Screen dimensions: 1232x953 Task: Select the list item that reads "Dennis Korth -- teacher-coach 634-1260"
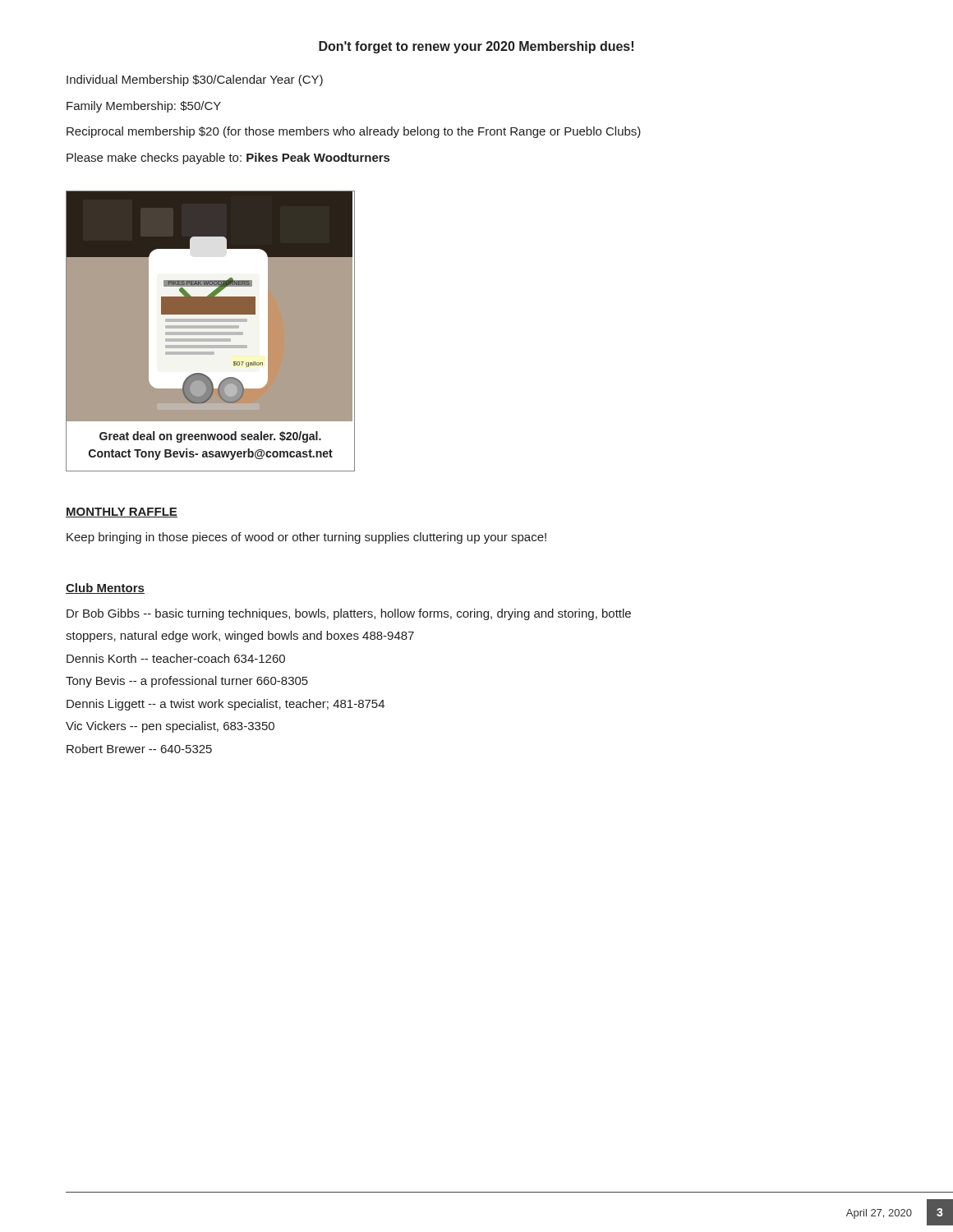176,658
